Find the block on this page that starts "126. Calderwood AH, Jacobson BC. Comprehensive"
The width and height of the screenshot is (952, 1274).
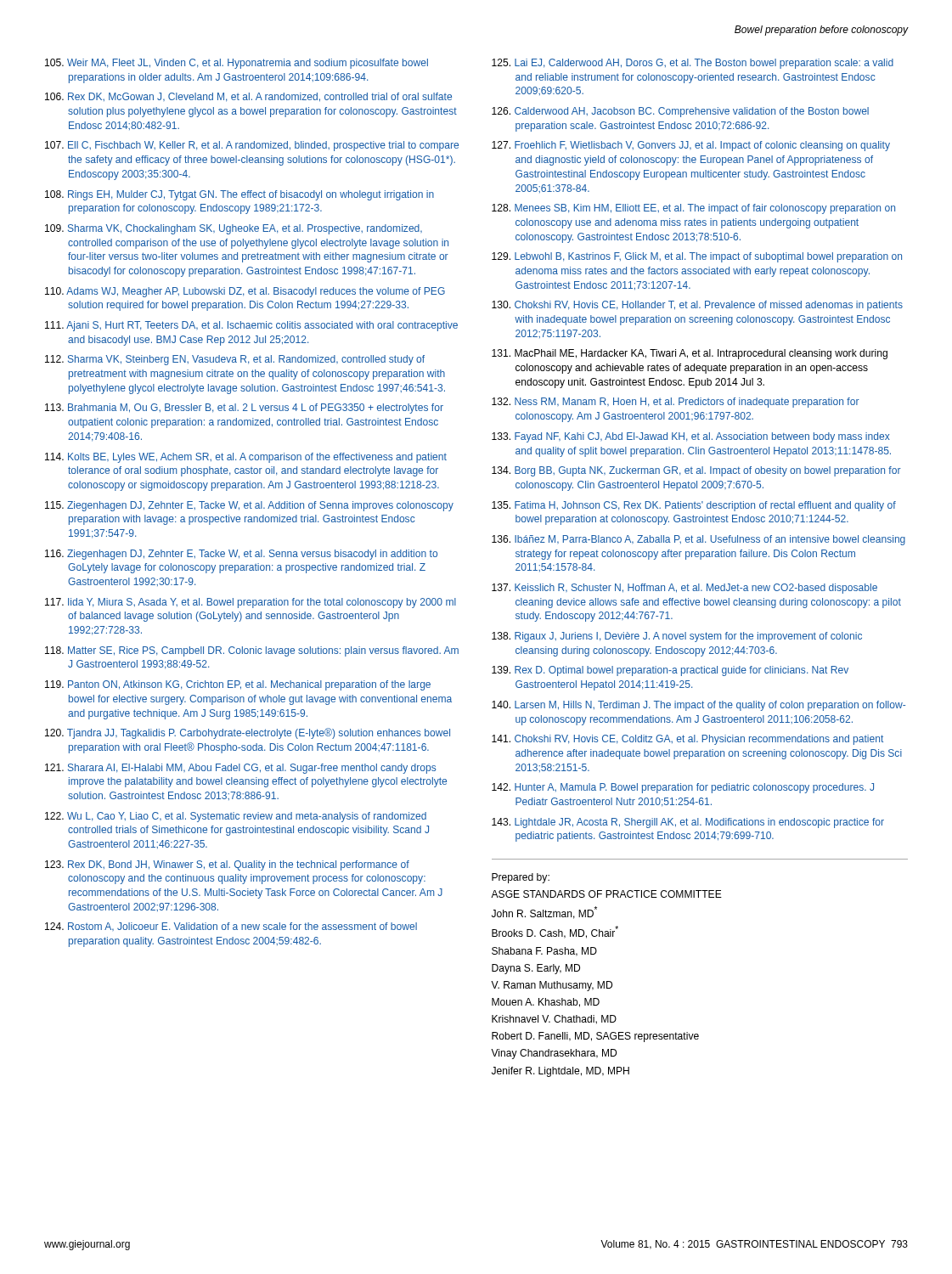(x=680, y=118)
